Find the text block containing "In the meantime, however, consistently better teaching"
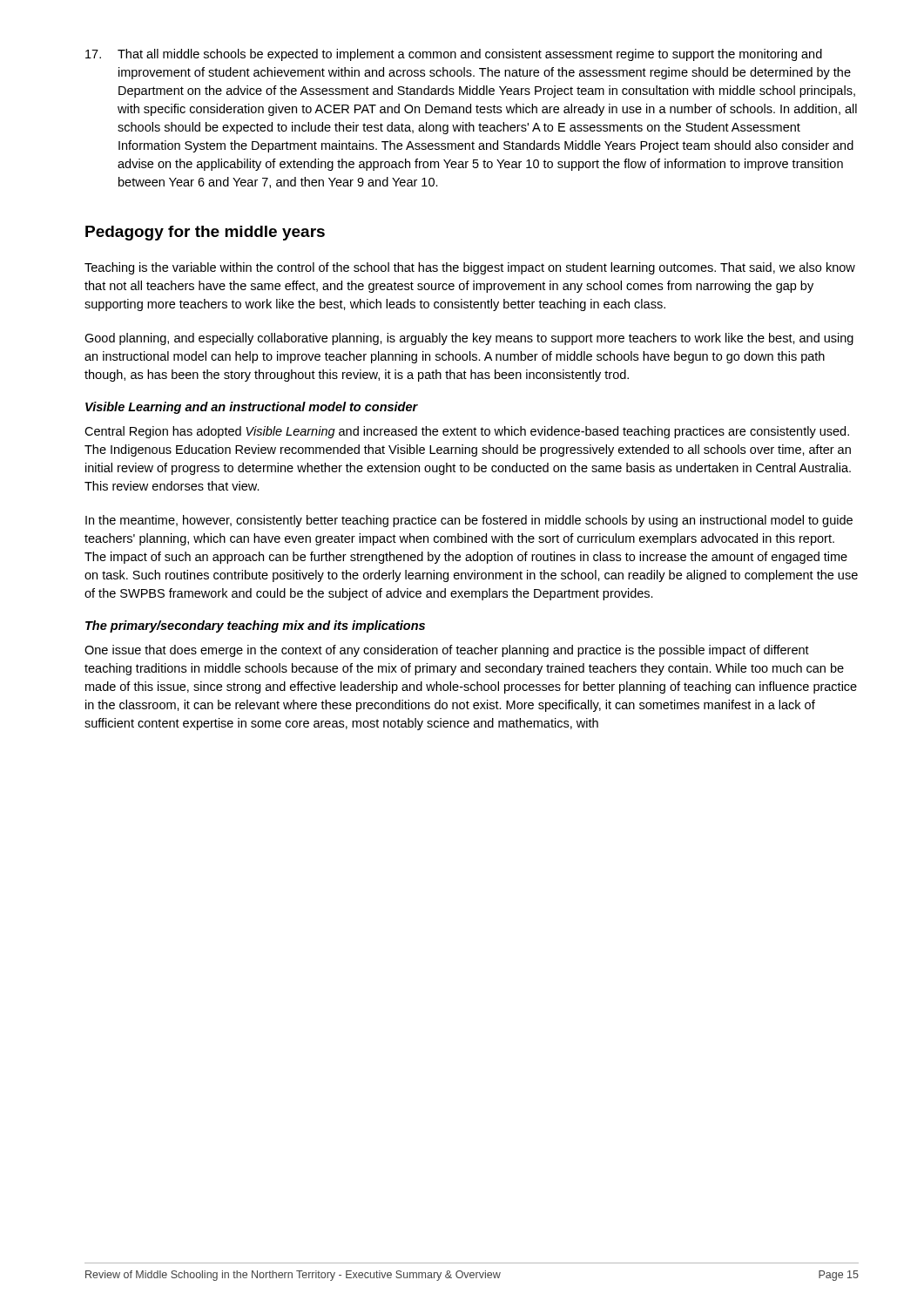The width and height of the screenshot is (924, 1307). click(471, 557)
